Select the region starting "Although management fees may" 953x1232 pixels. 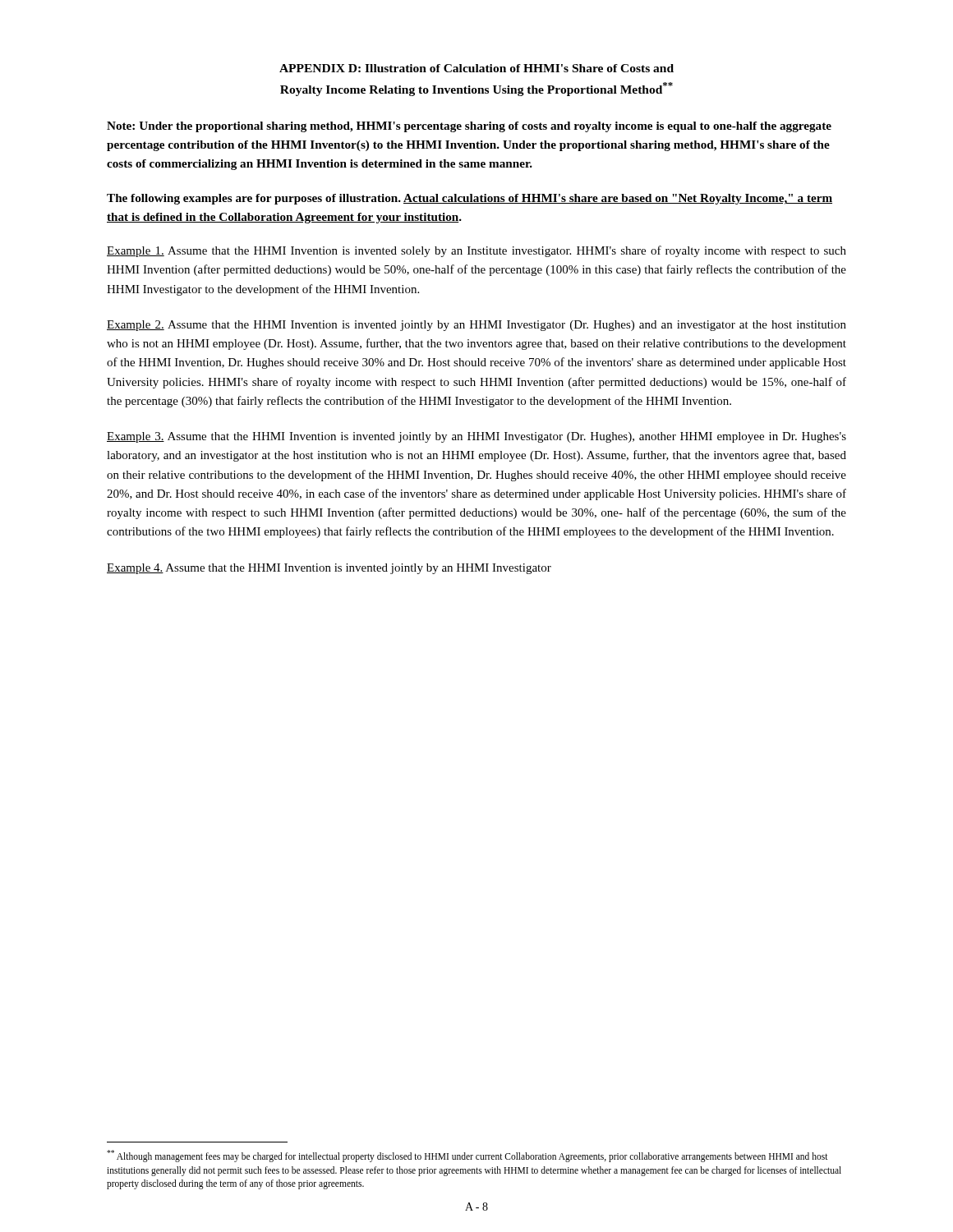(x=474, y=1169)
